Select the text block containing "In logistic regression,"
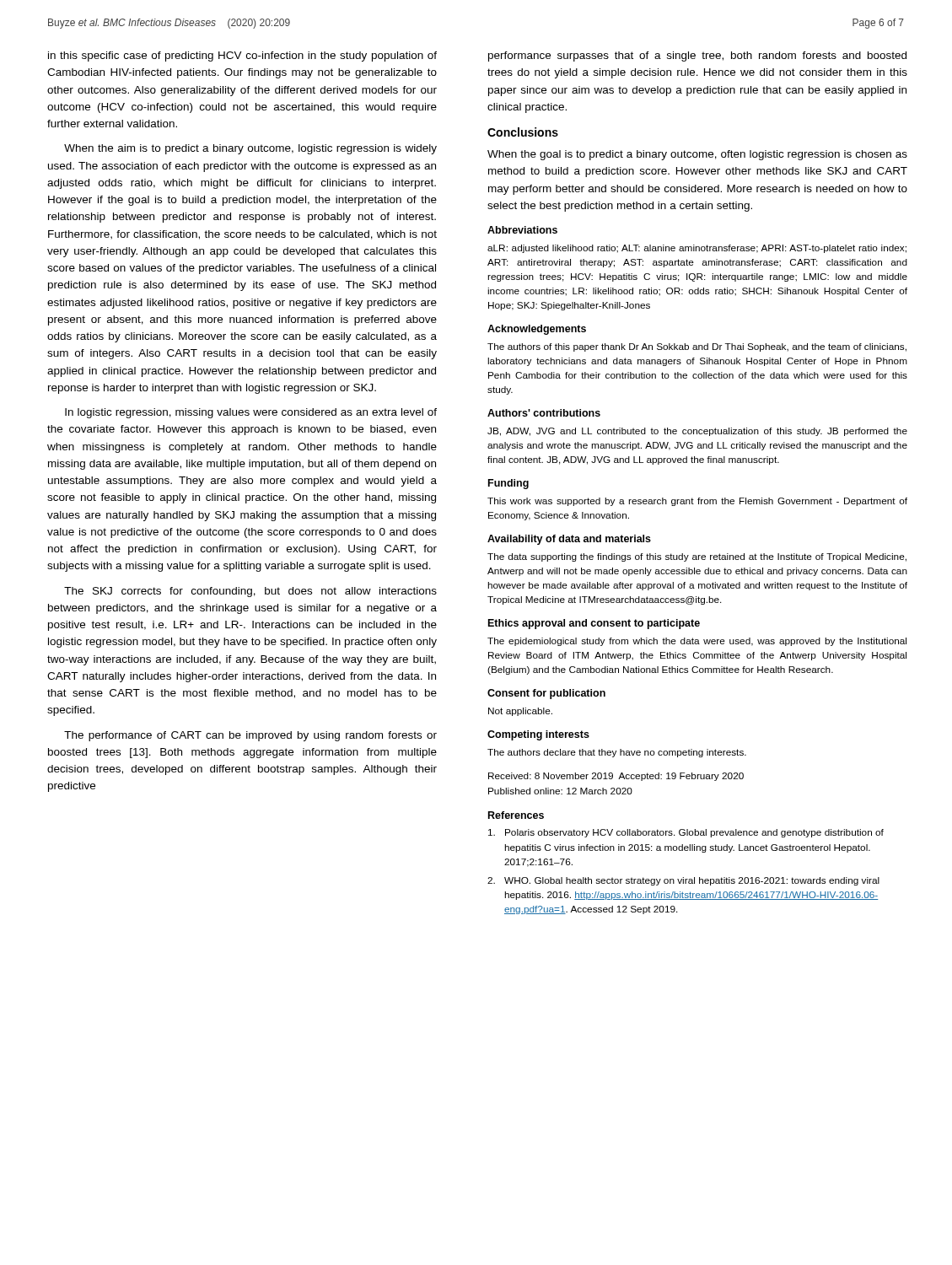 click(x=242, y=489)
